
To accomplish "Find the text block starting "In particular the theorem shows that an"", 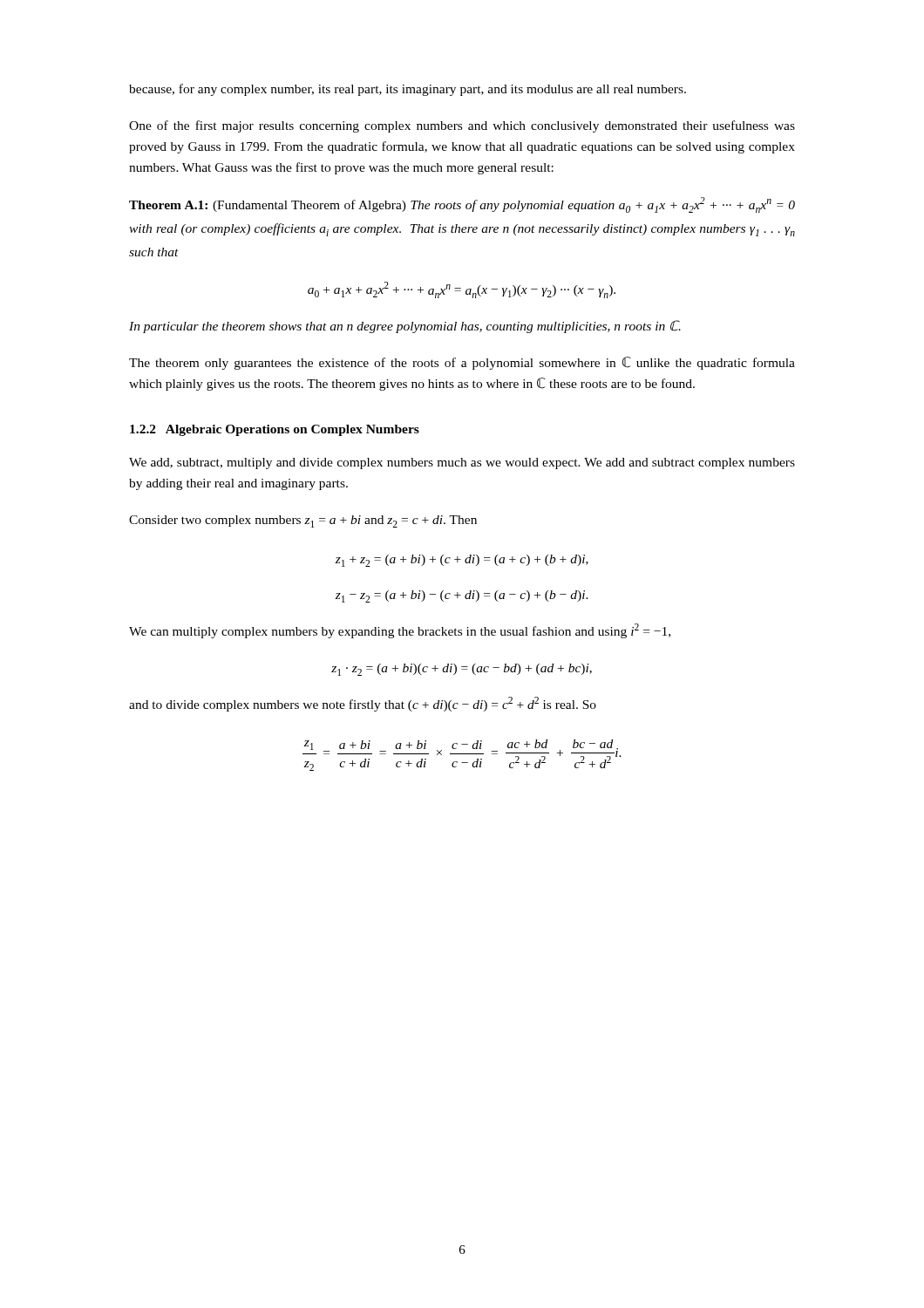I will [405, 325].
